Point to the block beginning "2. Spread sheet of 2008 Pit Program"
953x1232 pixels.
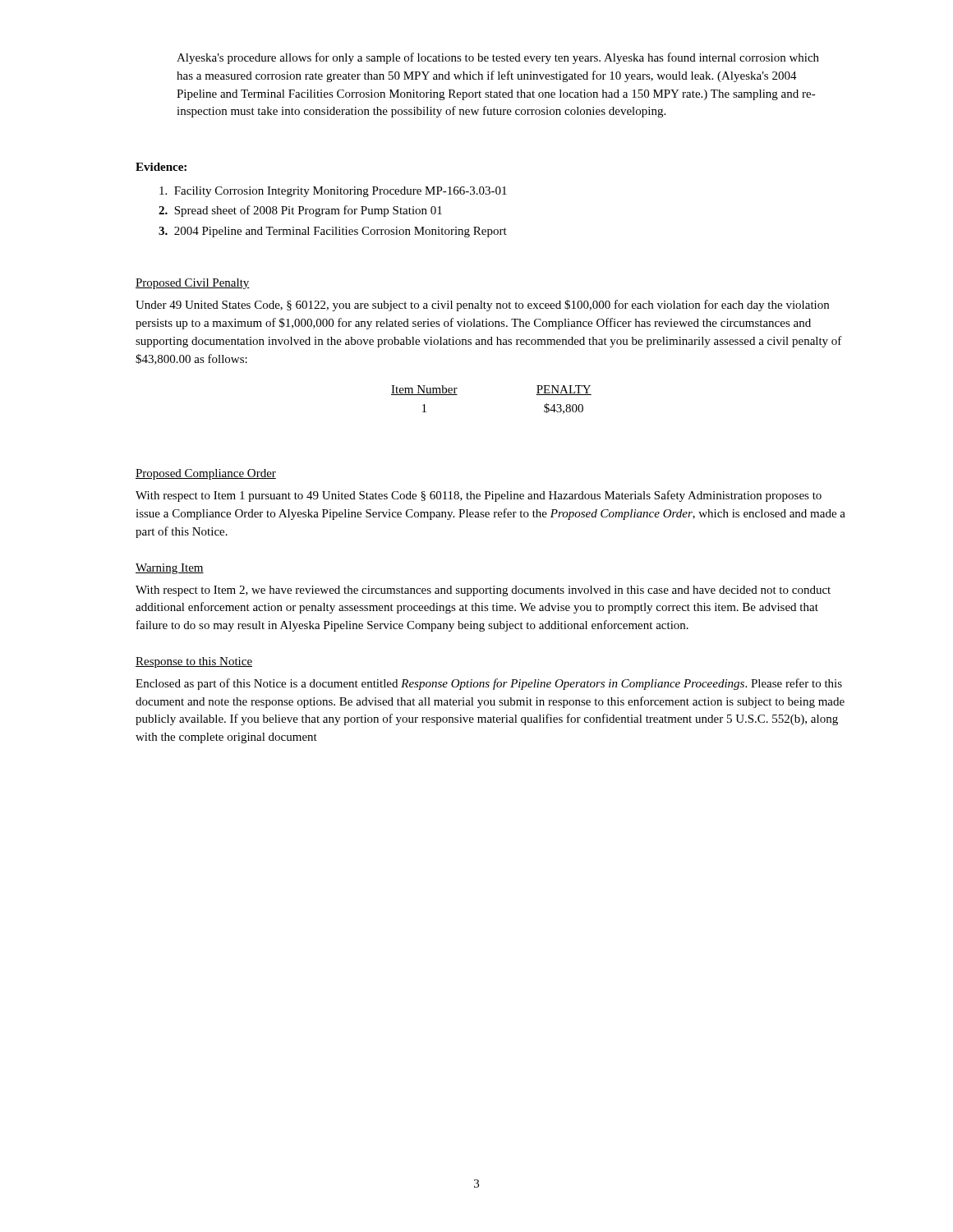tap(301, 210)
